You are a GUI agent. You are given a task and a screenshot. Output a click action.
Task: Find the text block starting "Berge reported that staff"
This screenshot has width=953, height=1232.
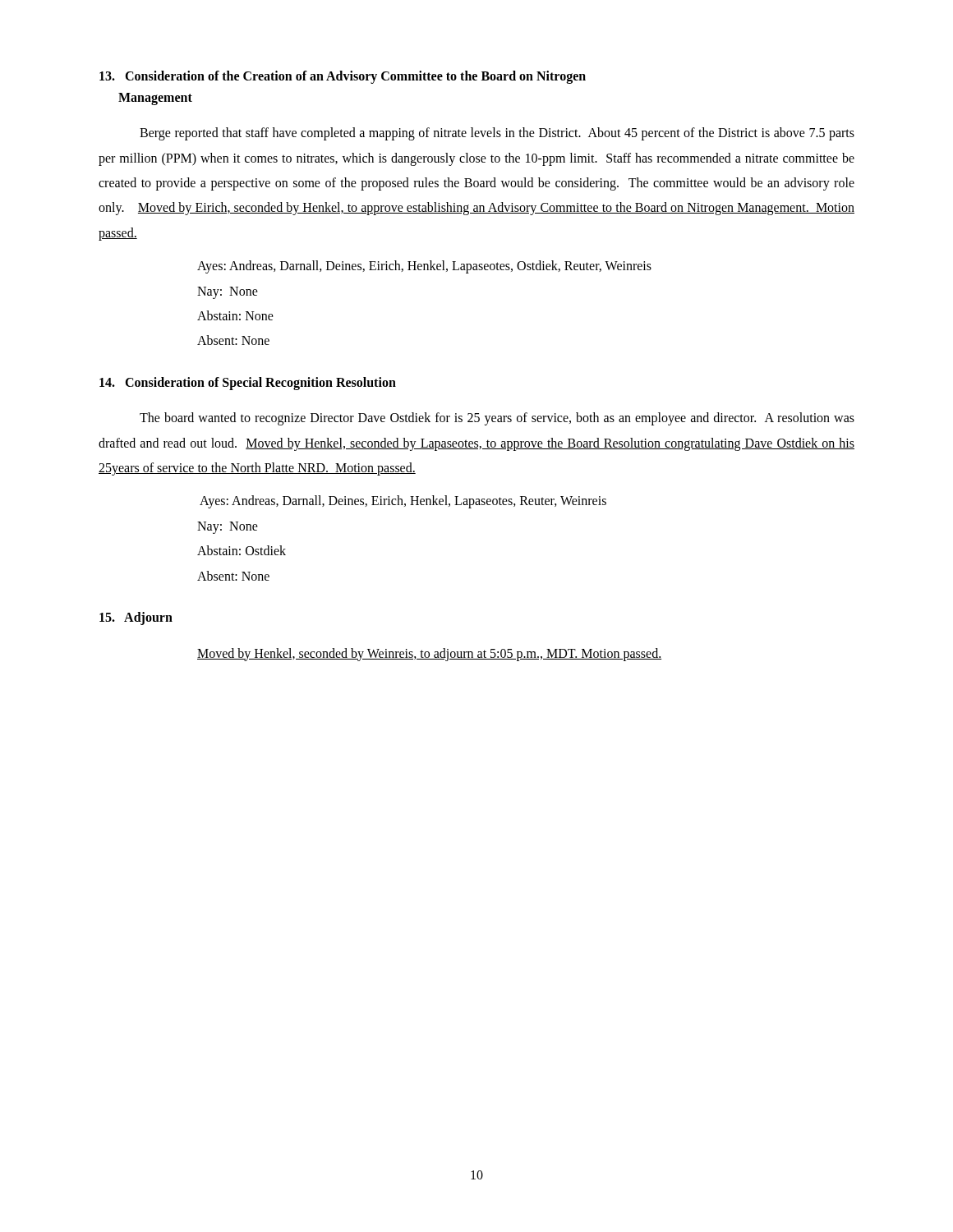click(x=476, y=183)
